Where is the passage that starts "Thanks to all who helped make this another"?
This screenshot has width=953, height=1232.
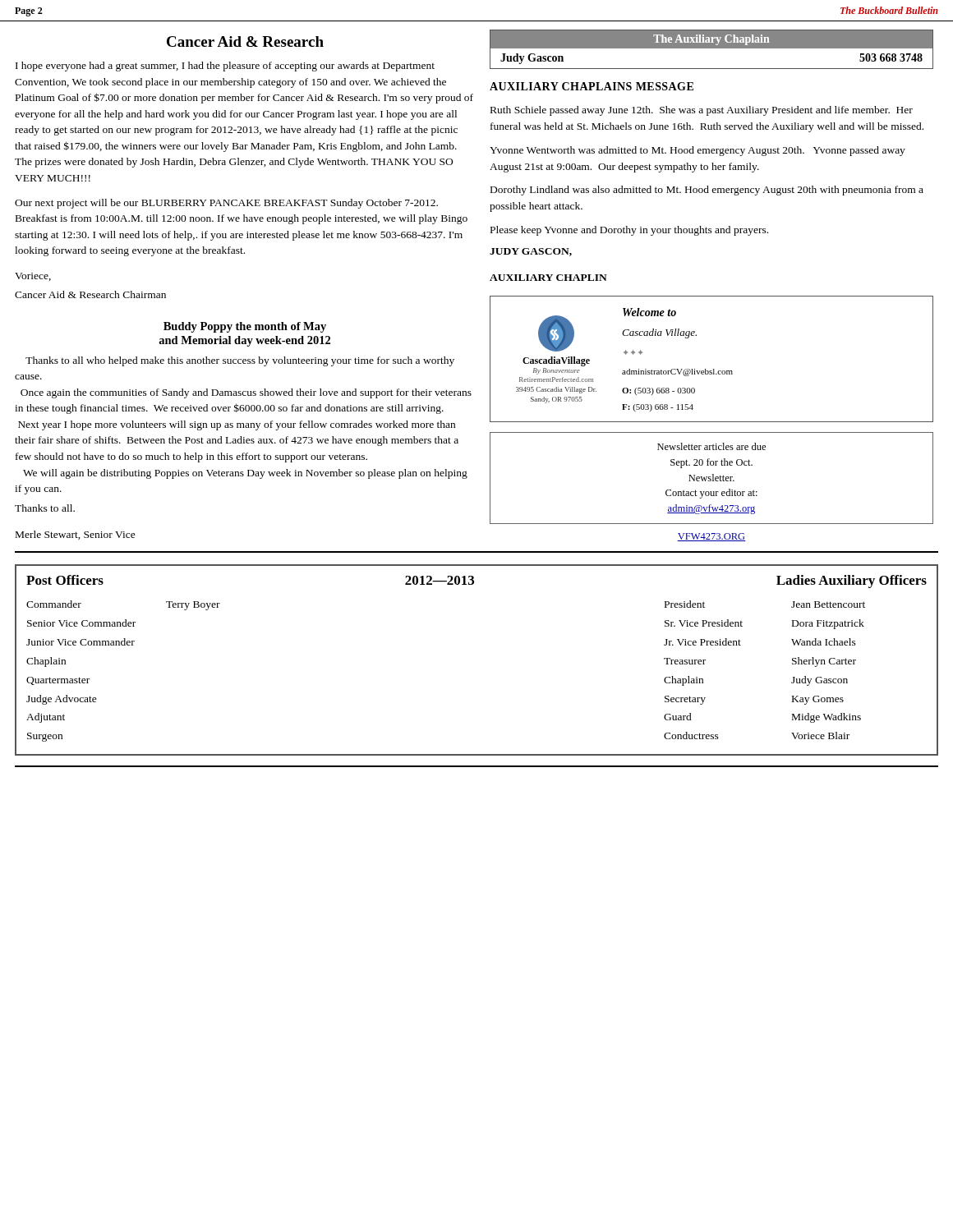point(245,424)
